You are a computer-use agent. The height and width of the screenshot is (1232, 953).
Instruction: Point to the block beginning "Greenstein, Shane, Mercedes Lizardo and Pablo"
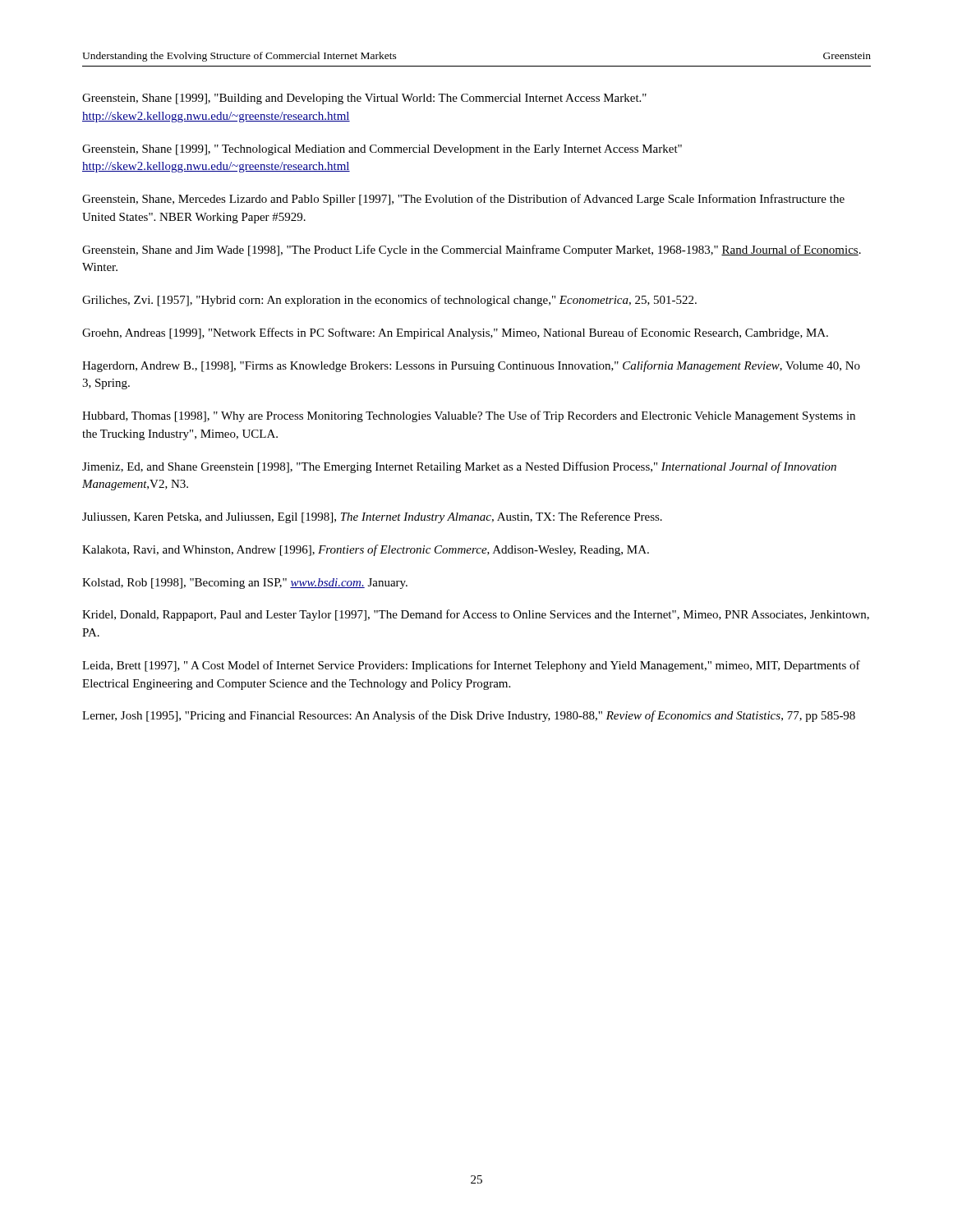tap(463, 208)
